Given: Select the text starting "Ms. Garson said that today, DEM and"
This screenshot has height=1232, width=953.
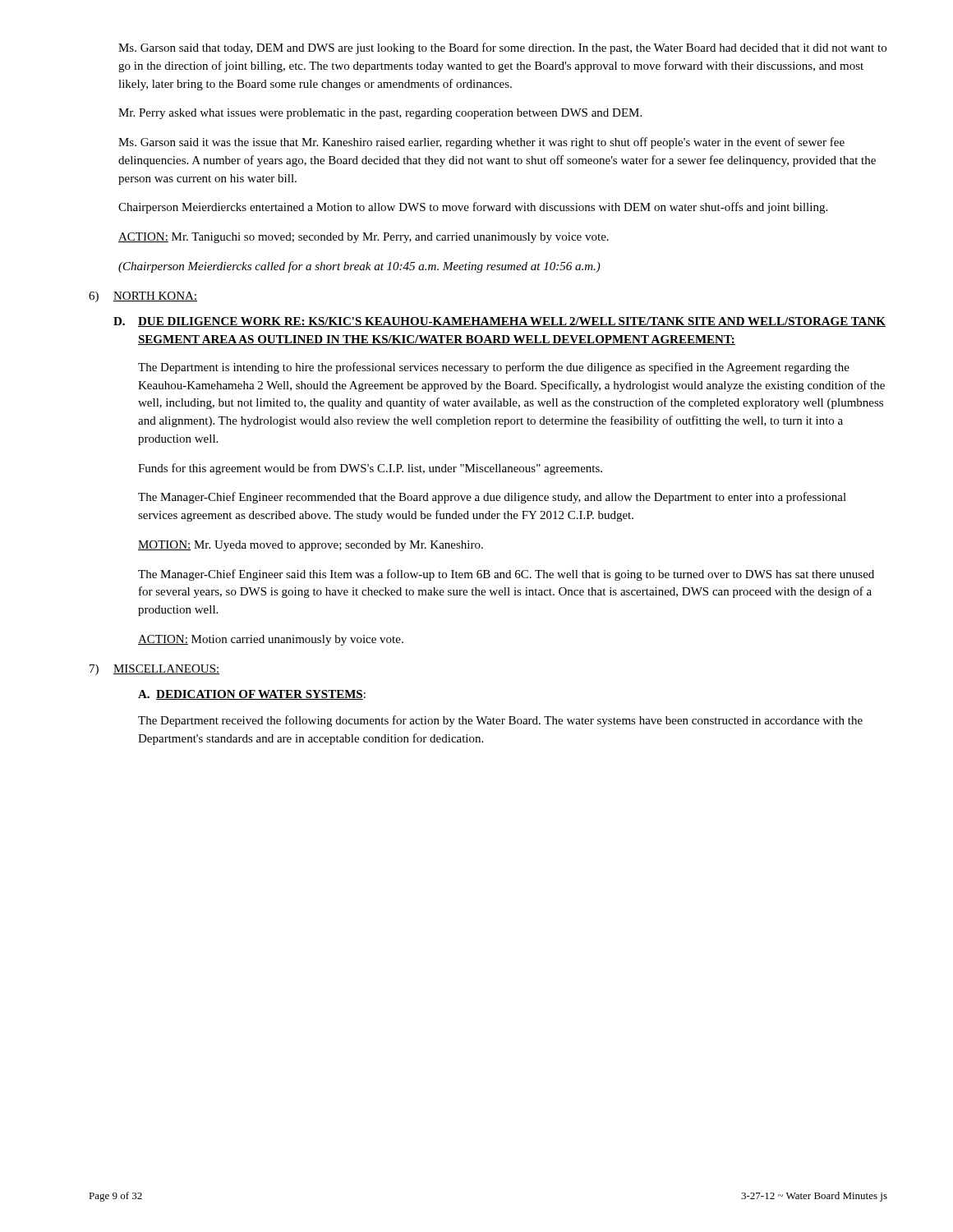Looking at the screenshot, I should tap(503, 65).
